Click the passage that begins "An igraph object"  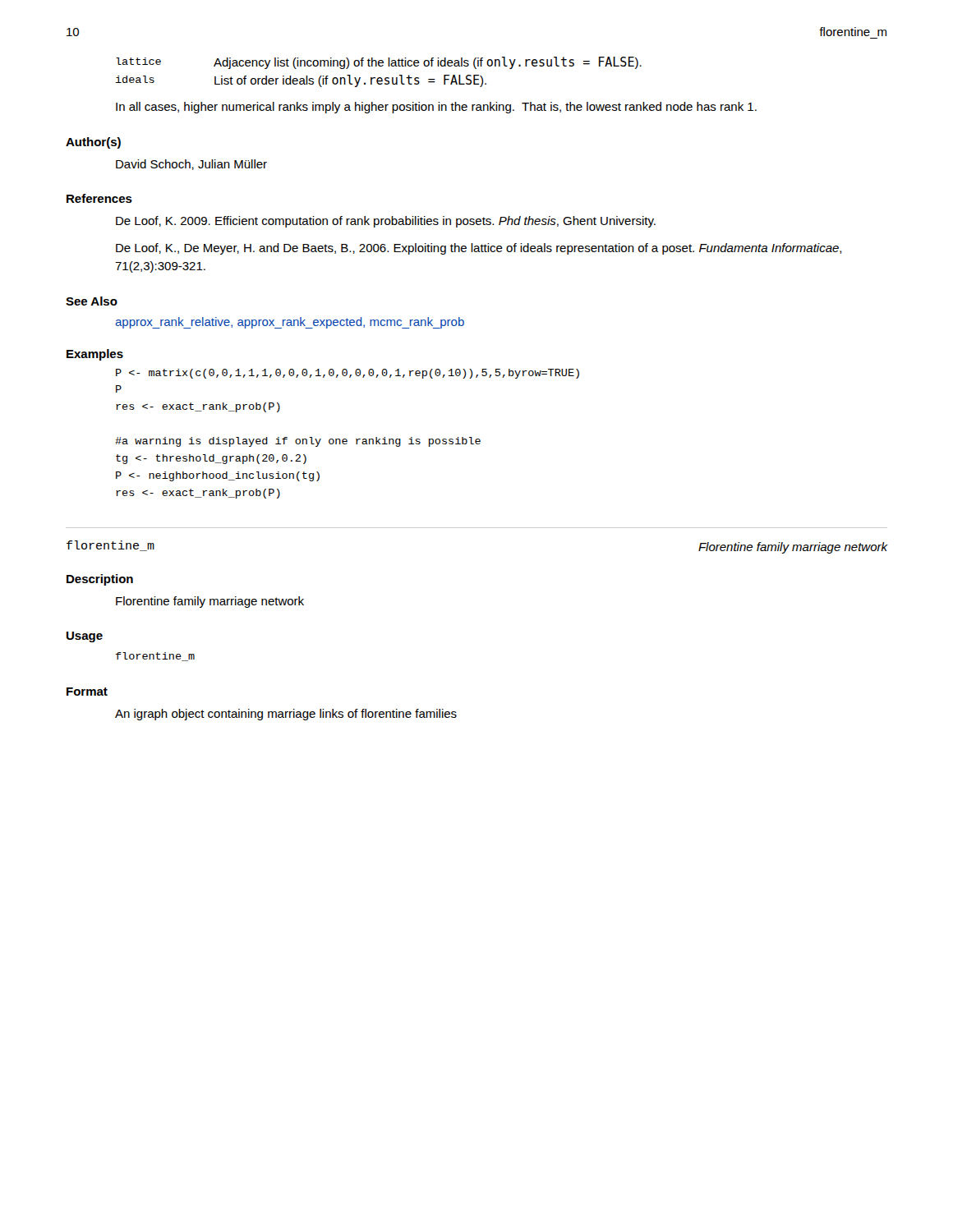pyautogui.click(x=286, y=714)
